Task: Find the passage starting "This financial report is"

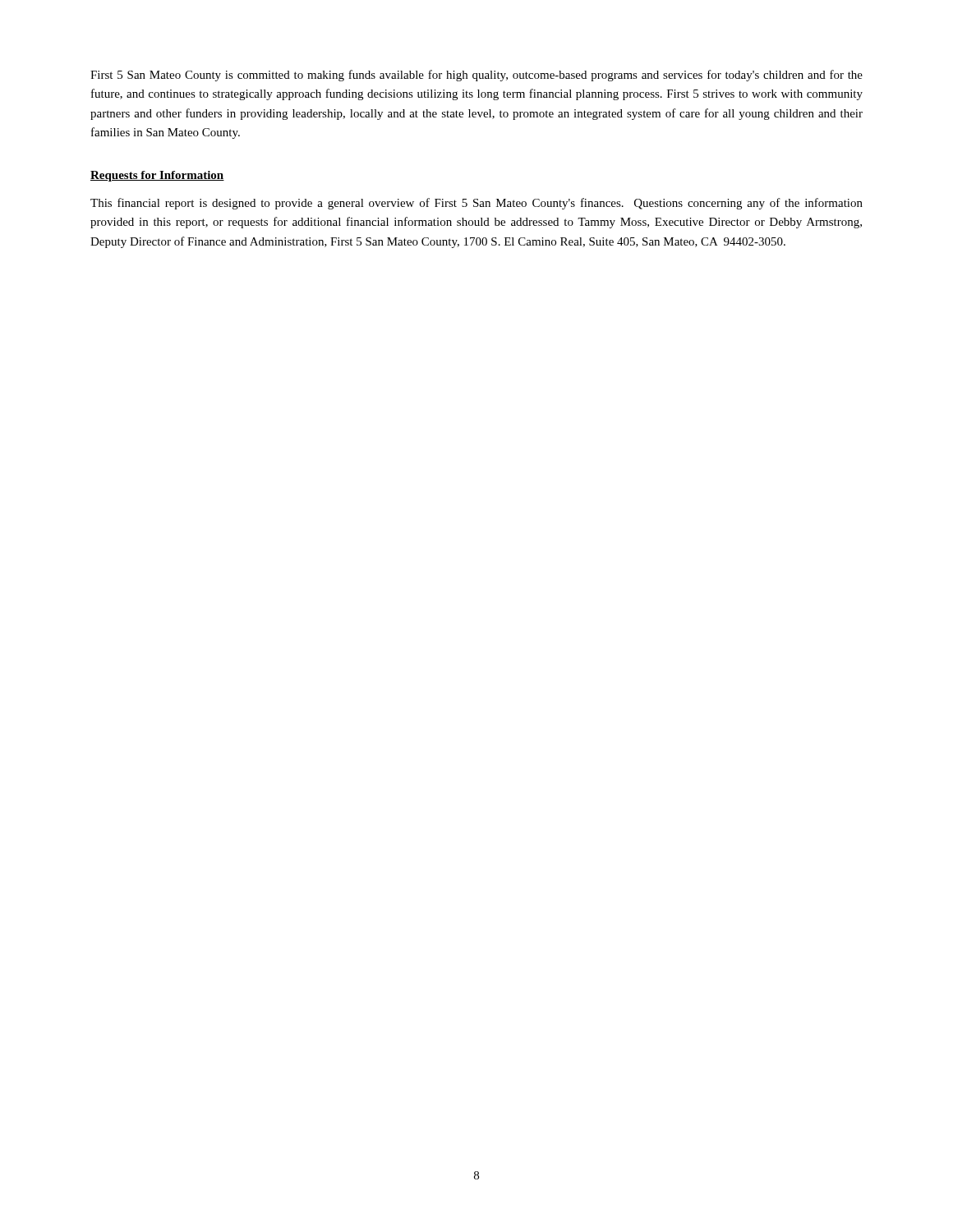Action: [x=476, y=222]
